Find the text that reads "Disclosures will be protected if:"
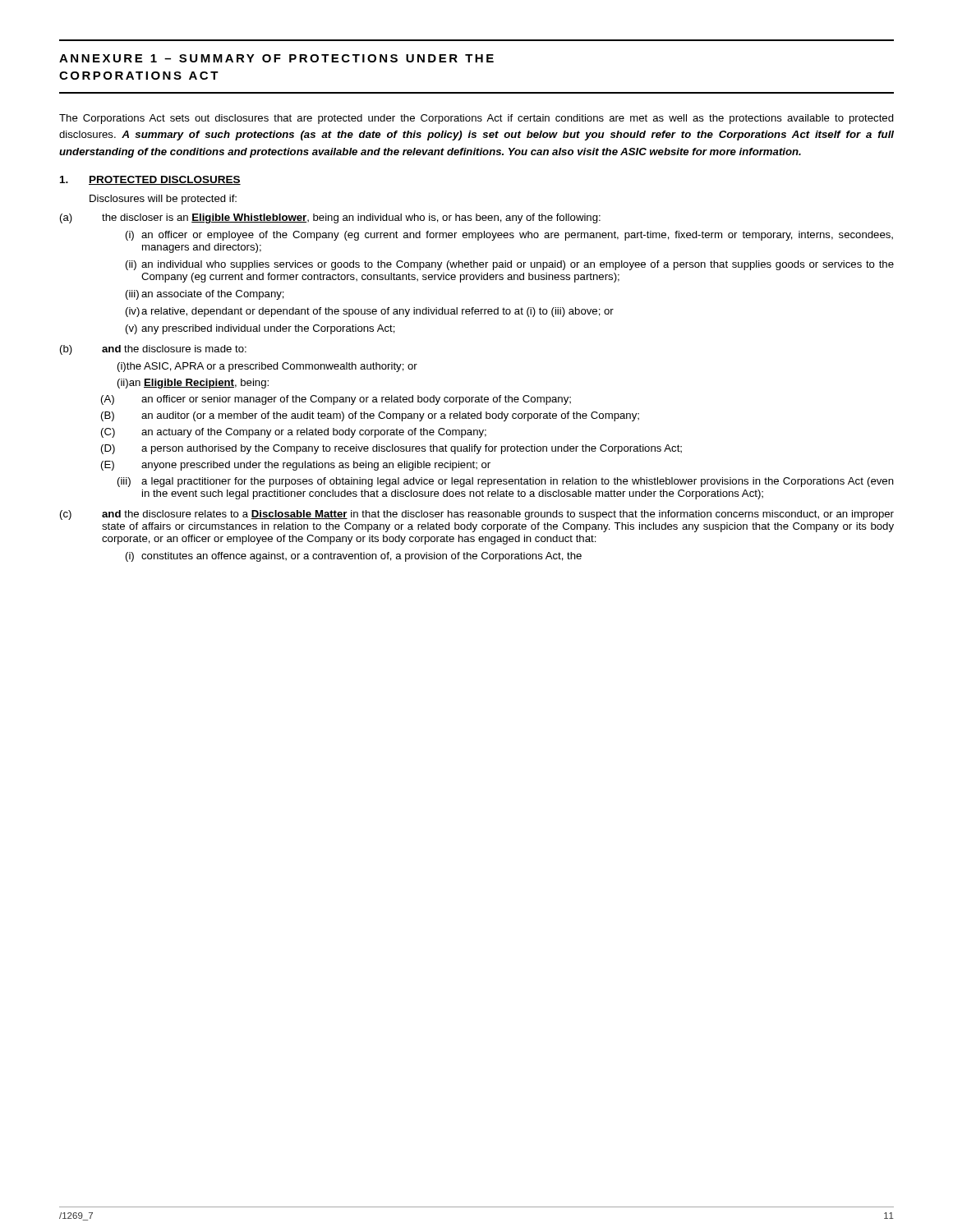The width and height of the screenshot is (953, 1232). 163,199
